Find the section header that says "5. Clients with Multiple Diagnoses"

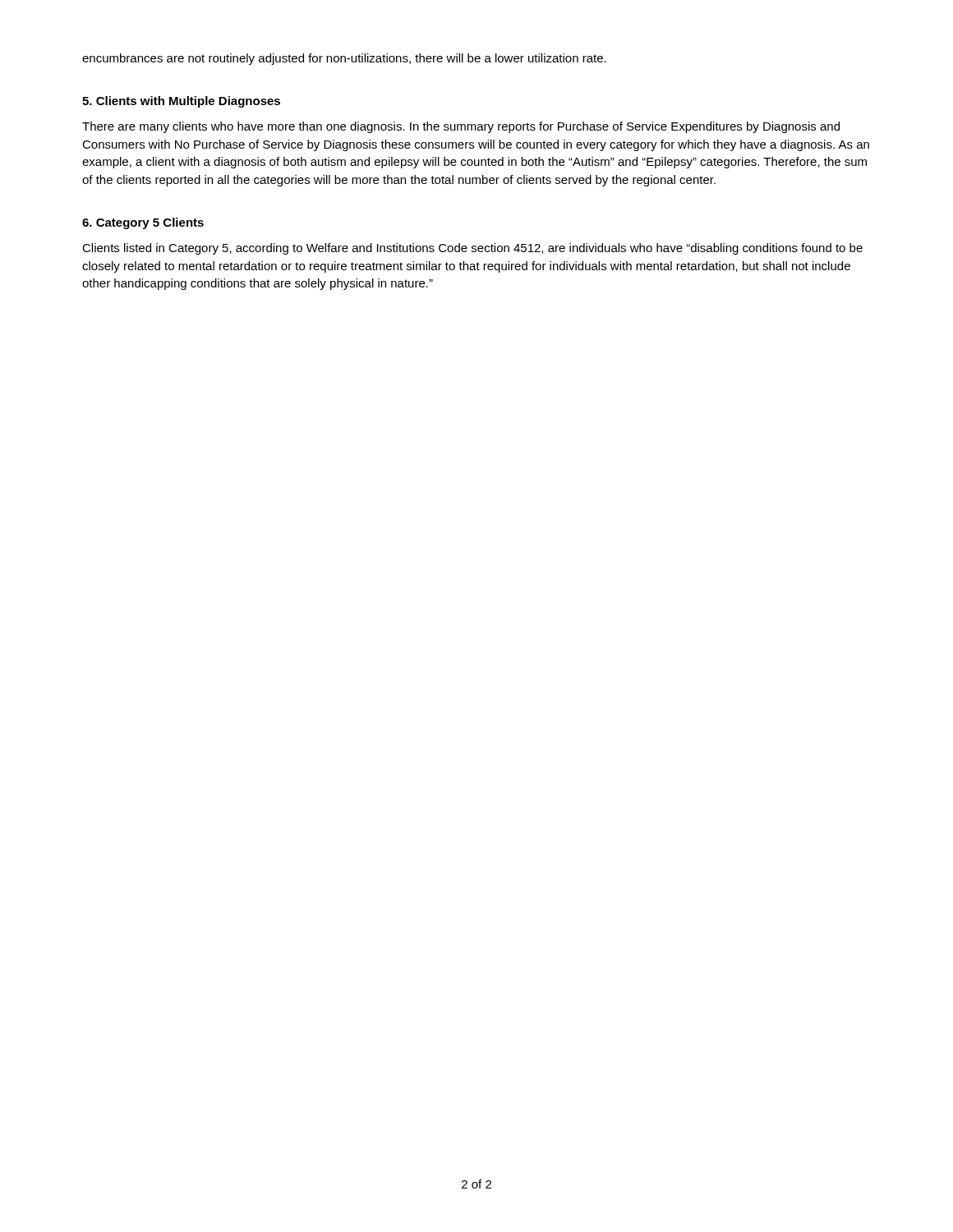point(181,100)
